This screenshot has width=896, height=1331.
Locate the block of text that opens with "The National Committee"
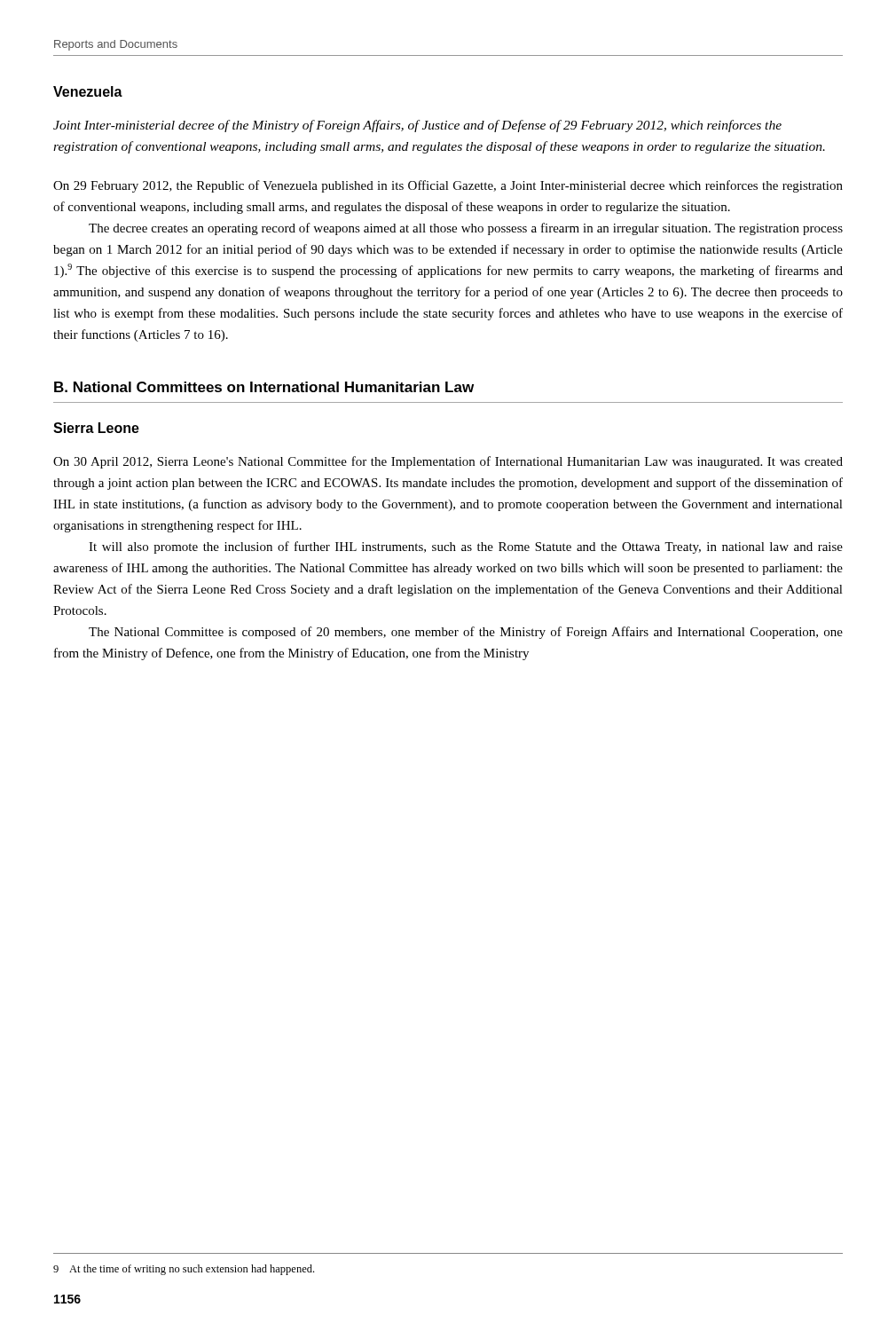(448, 642)
